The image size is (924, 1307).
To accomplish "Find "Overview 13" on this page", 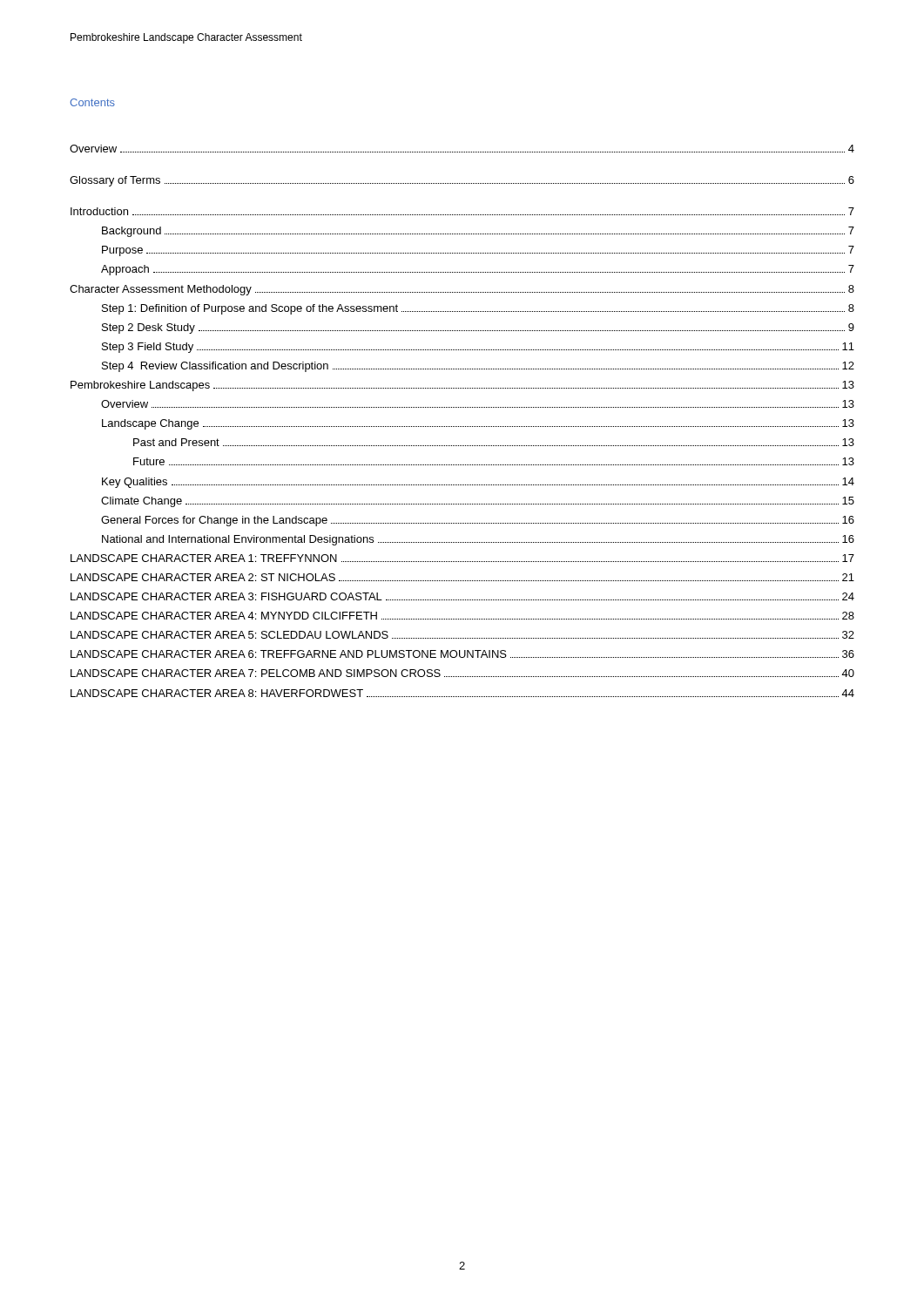I will coord(478,404).
